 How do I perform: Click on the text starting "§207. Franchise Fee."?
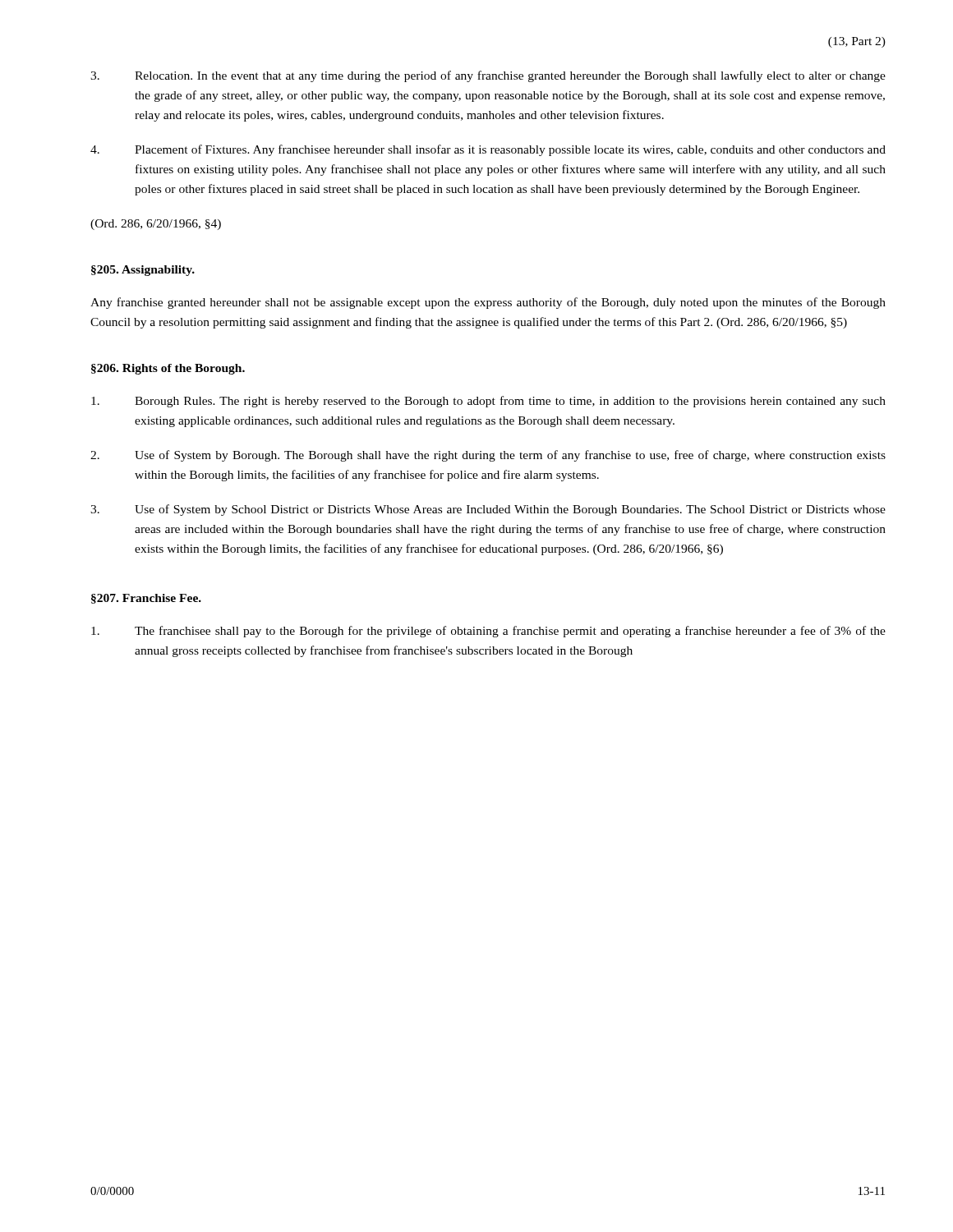(146, 598)
